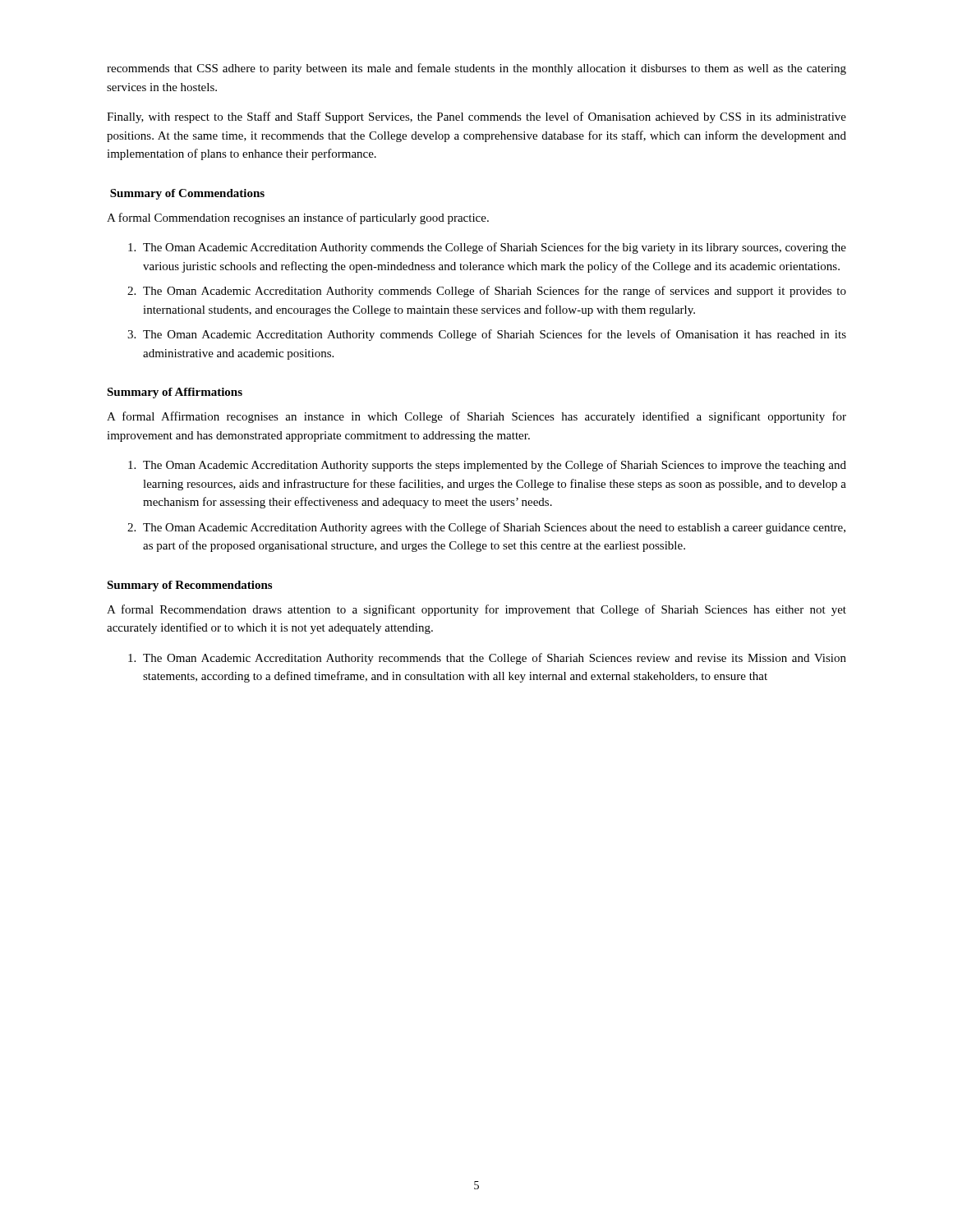Point to the passage starting "Summary of Affirmations"

(x=175, y=392)
